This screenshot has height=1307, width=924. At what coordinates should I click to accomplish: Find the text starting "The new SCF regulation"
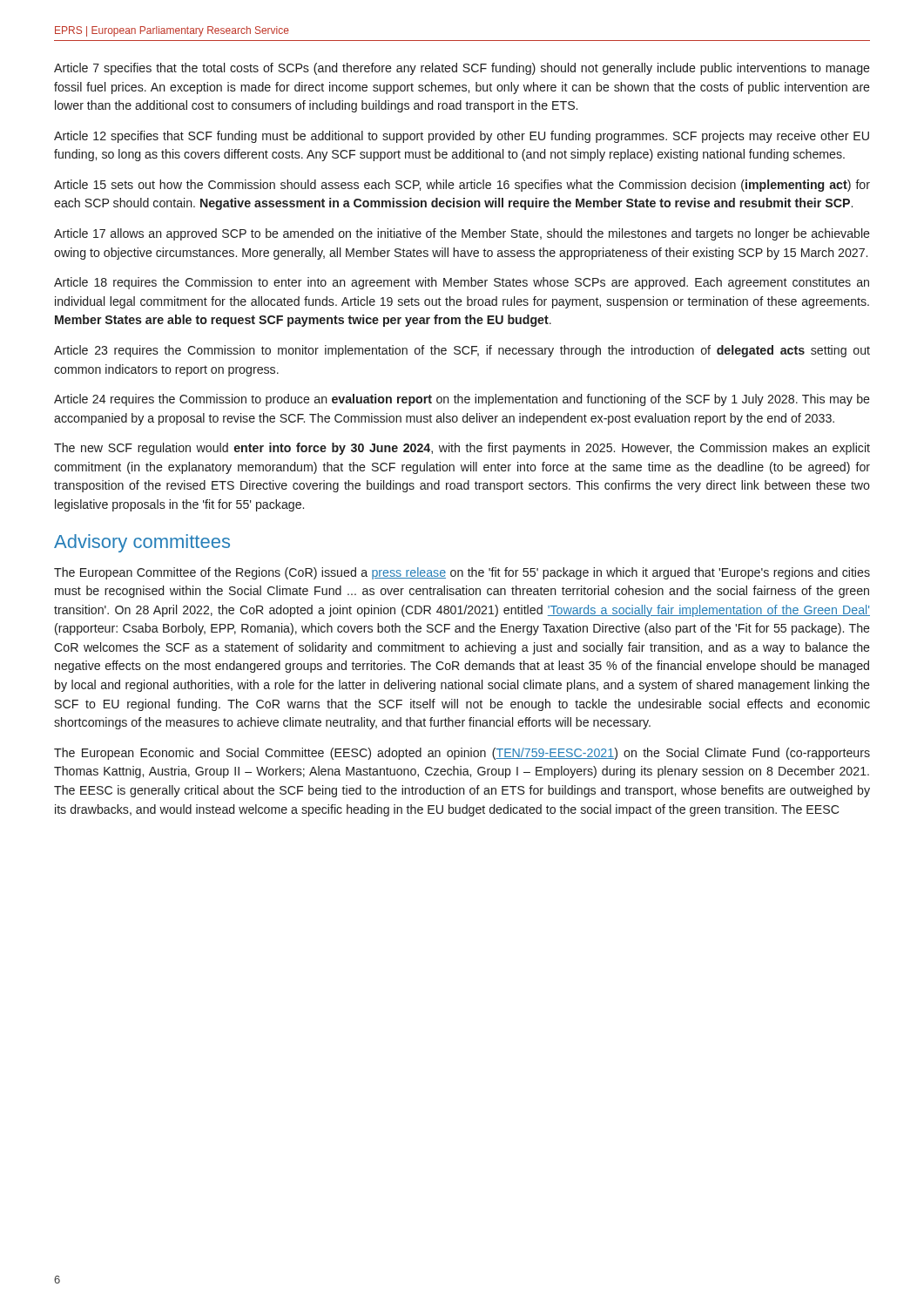462,477
